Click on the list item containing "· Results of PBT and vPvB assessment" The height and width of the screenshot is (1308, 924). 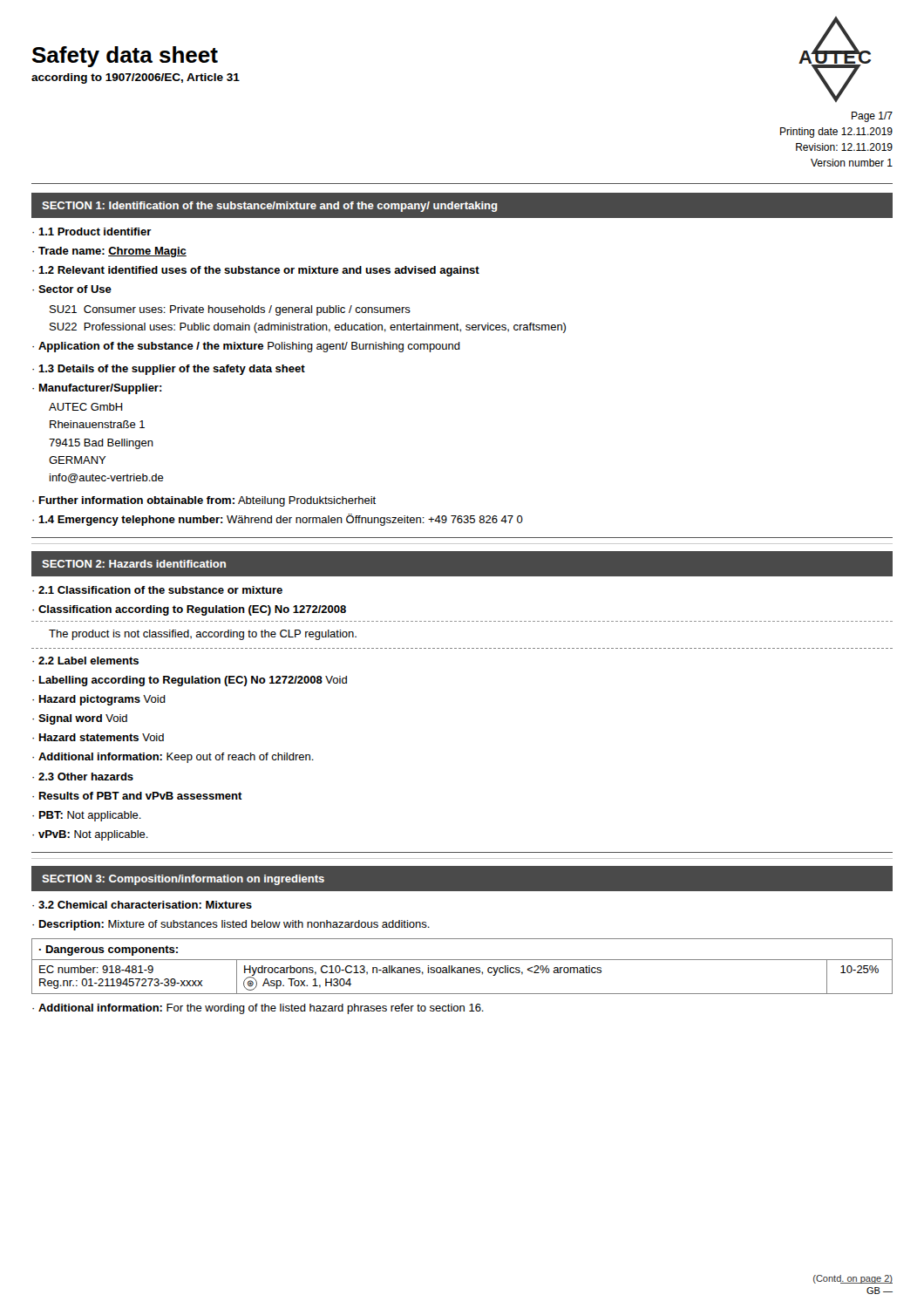coord(137,795)
